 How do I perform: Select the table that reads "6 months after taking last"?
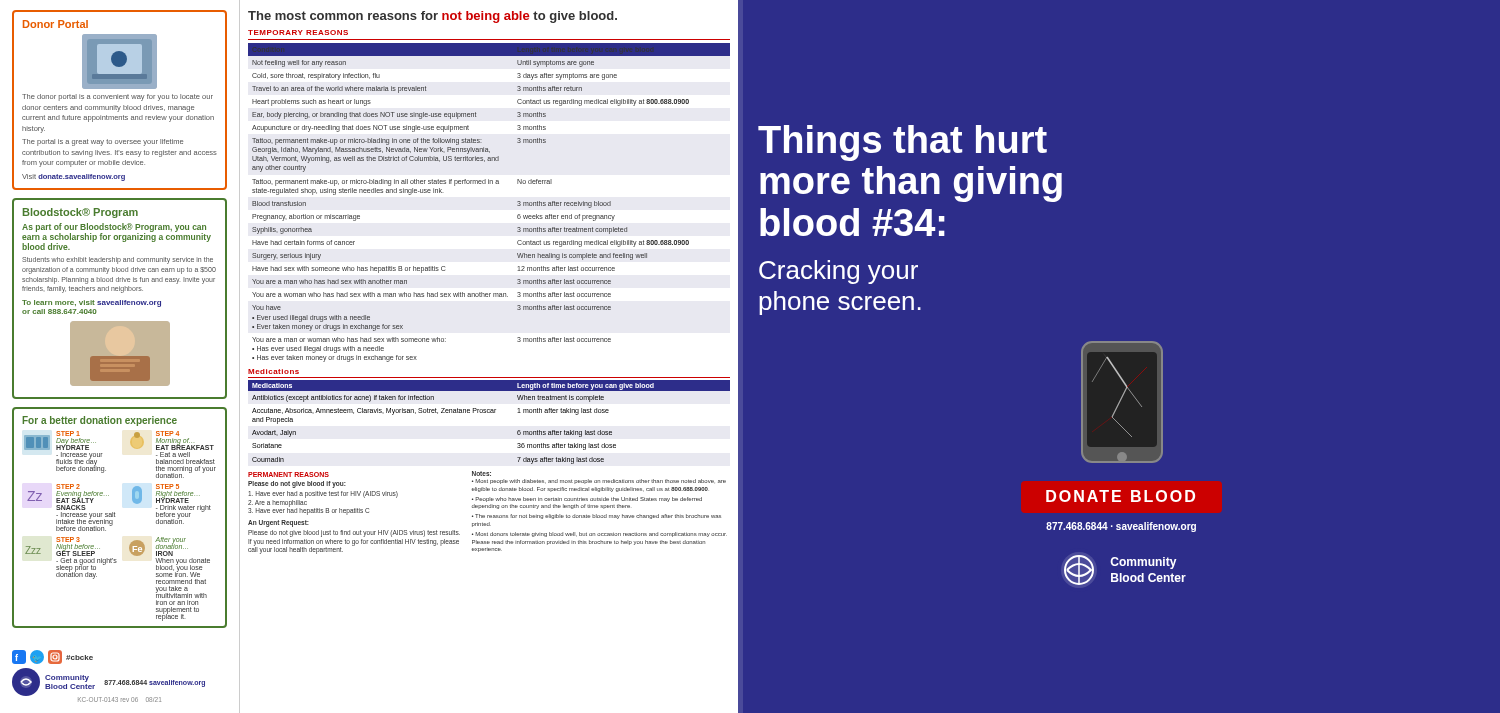(x=489, y=423)
